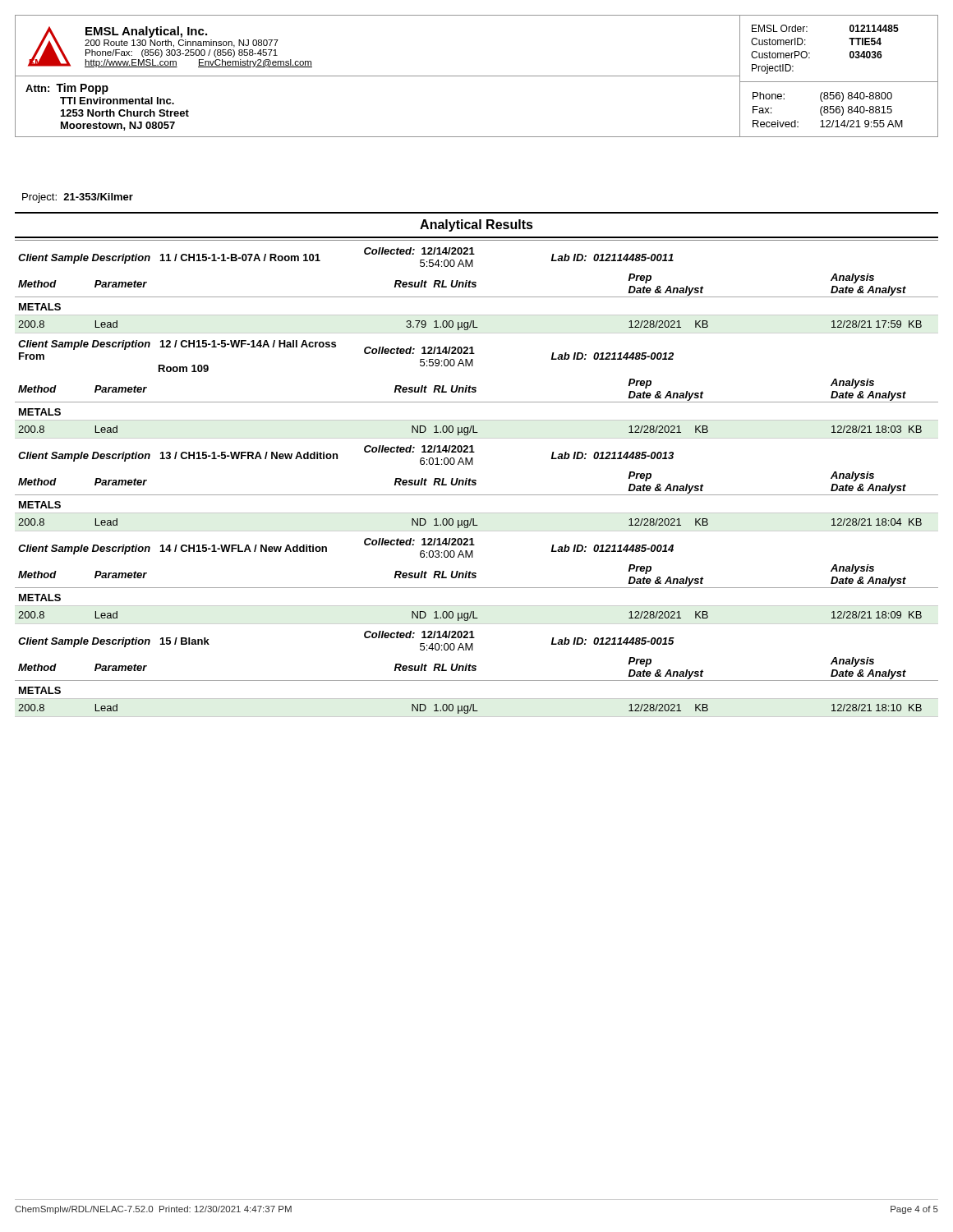
Task: Locate a table
Action: (476, 478)
